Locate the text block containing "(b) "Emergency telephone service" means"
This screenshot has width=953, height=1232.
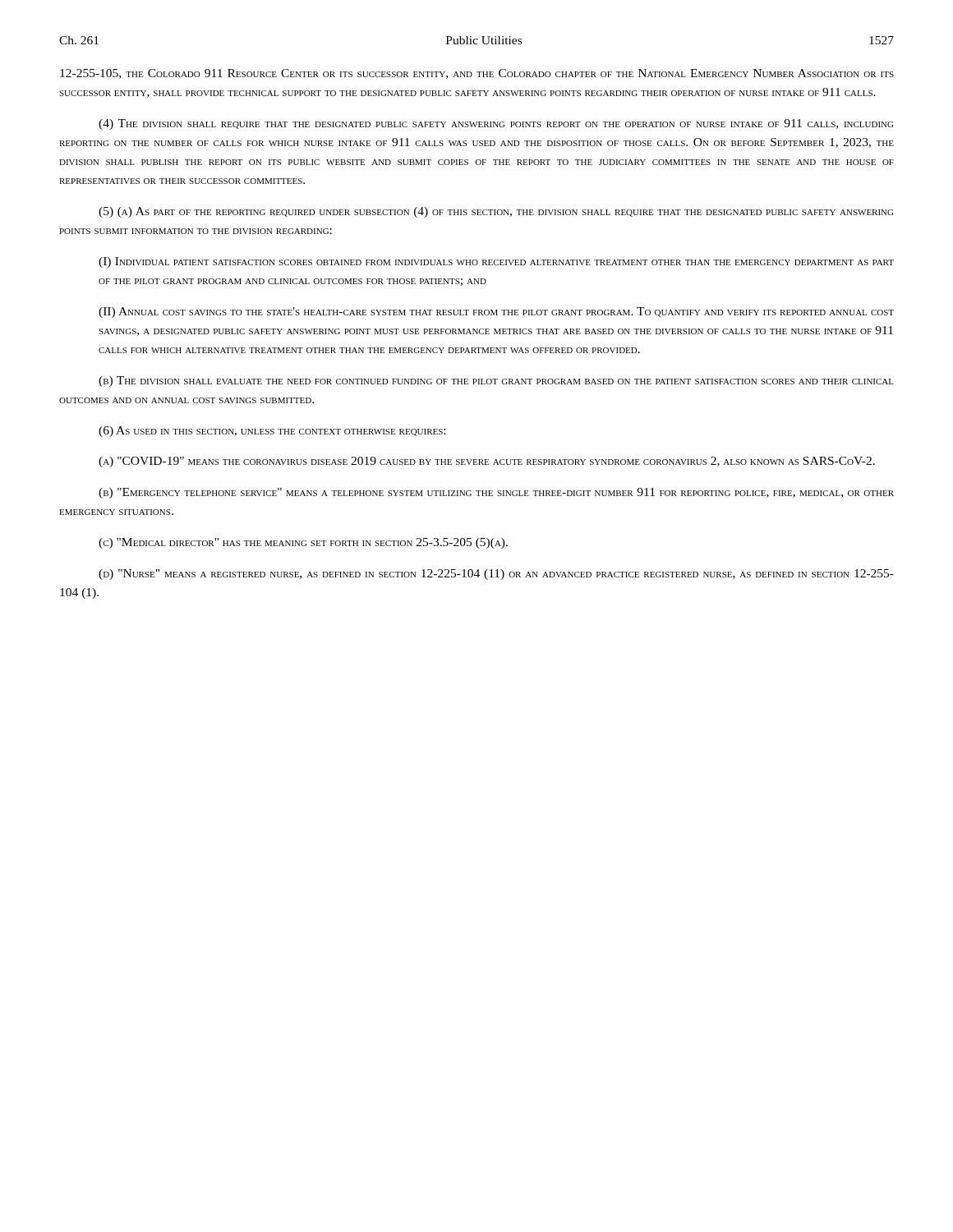(476, 501)
